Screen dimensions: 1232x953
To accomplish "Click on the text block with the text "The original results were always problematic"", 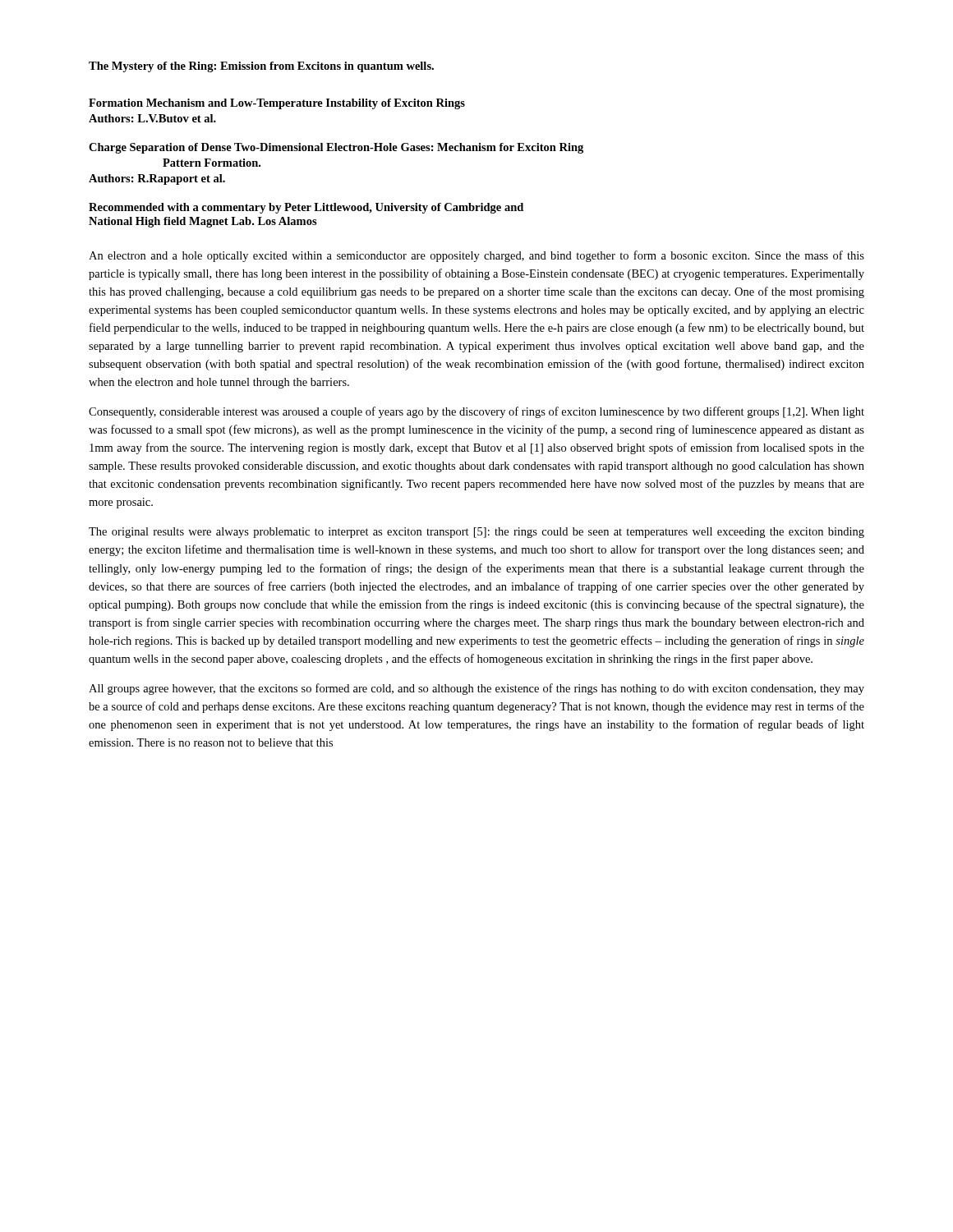I will tap(476, 595).
